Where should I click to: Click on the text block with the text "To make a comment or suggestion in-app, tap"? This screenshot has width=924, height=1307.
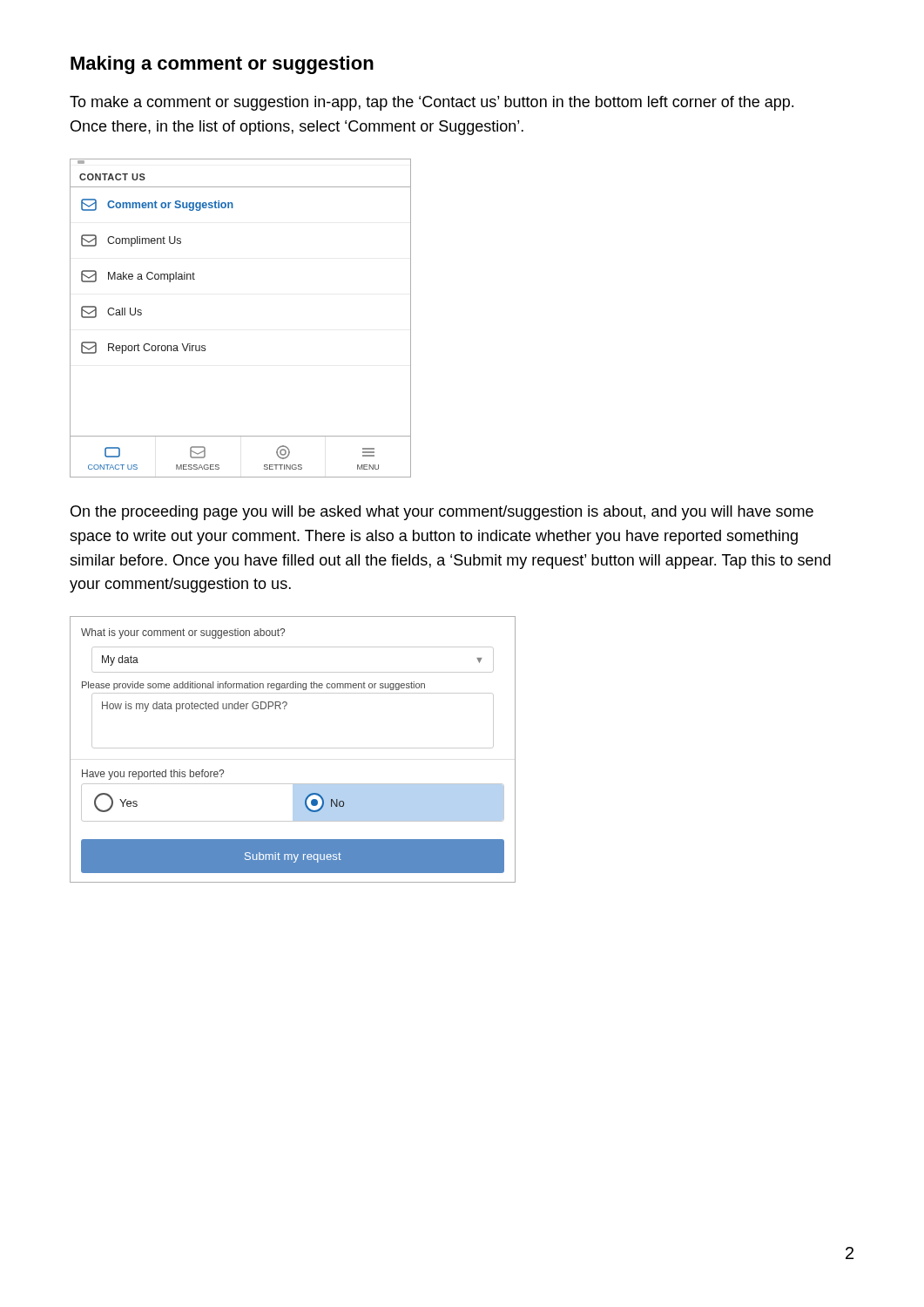pos(432,114)
